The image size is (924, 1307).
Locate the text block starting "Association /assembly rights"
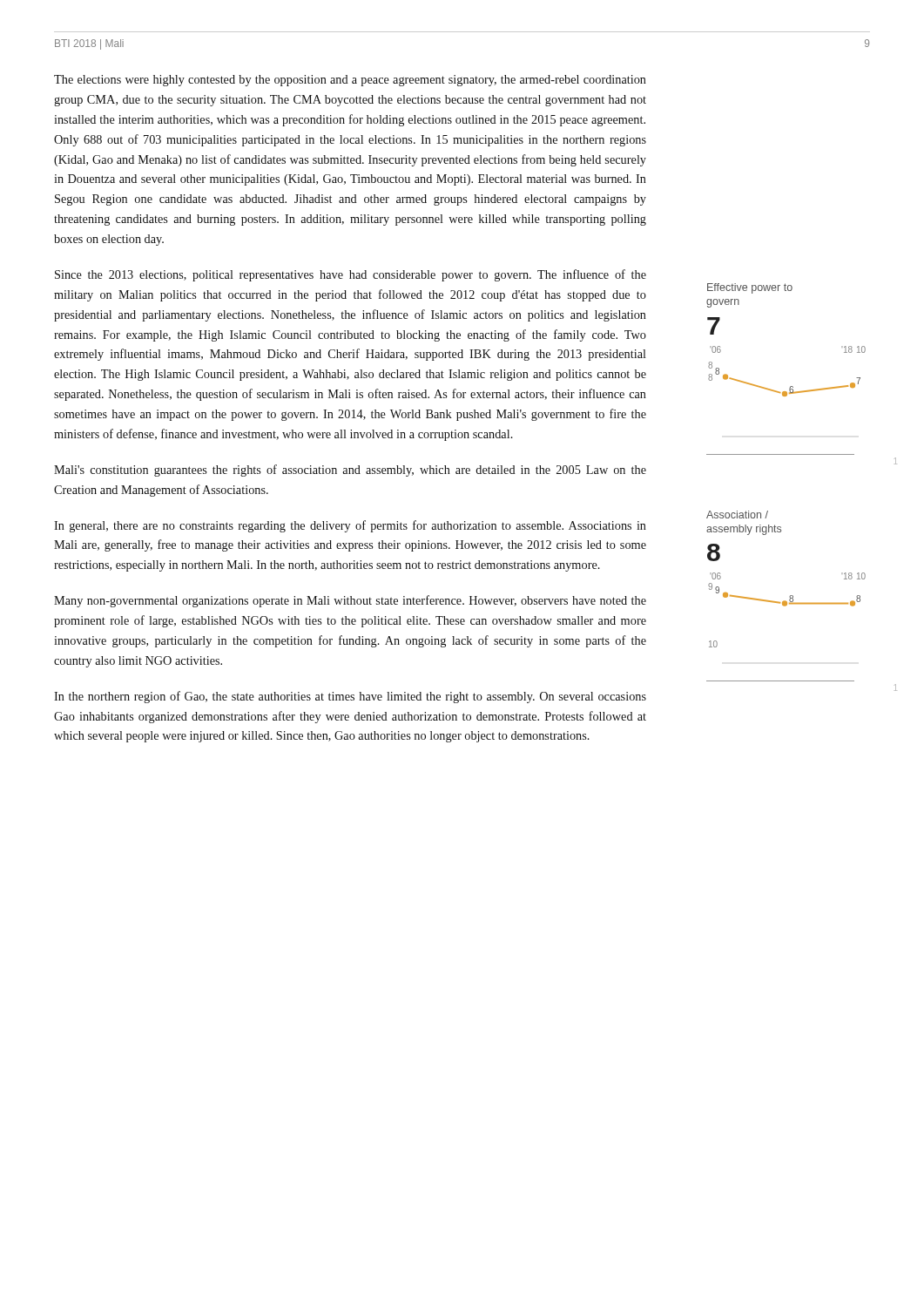pyautogui.click(x=744, y=522)
